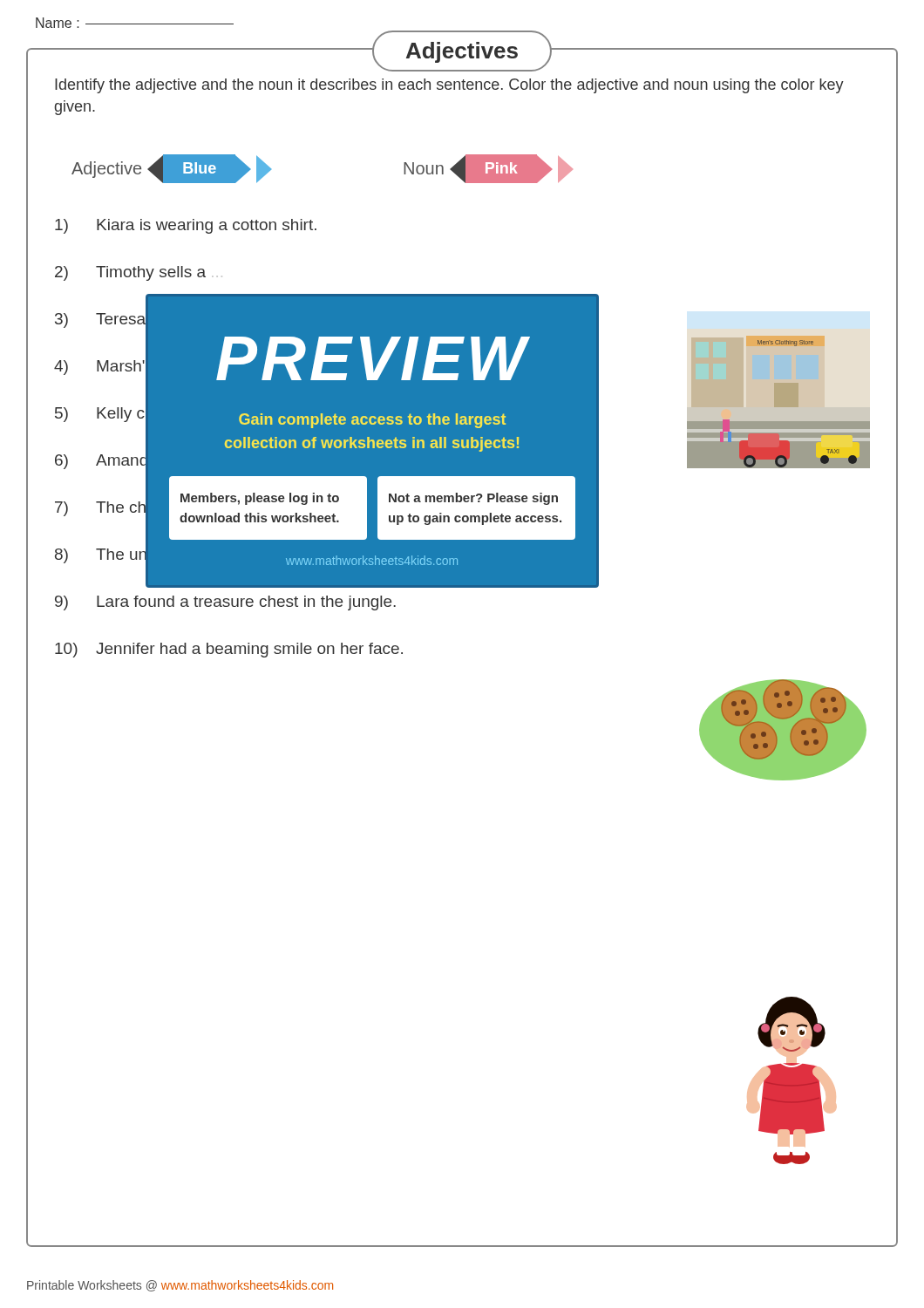Point to the block beginning "1) Kiara is wearing"
Screen dimensions: 1308x924
click(x=186, y=225)
